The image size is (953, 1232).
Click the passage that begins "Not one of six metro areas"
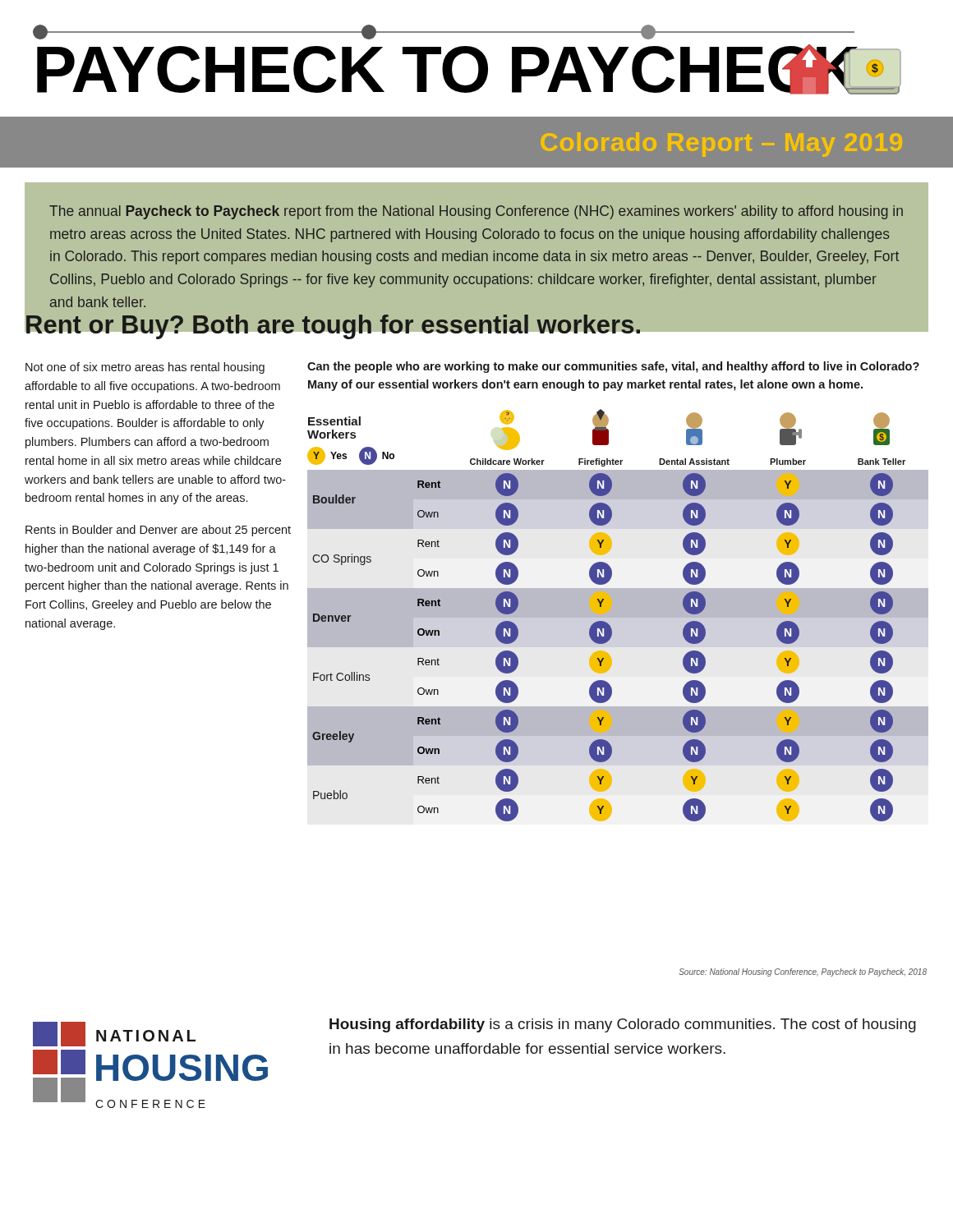pos(158,496)
